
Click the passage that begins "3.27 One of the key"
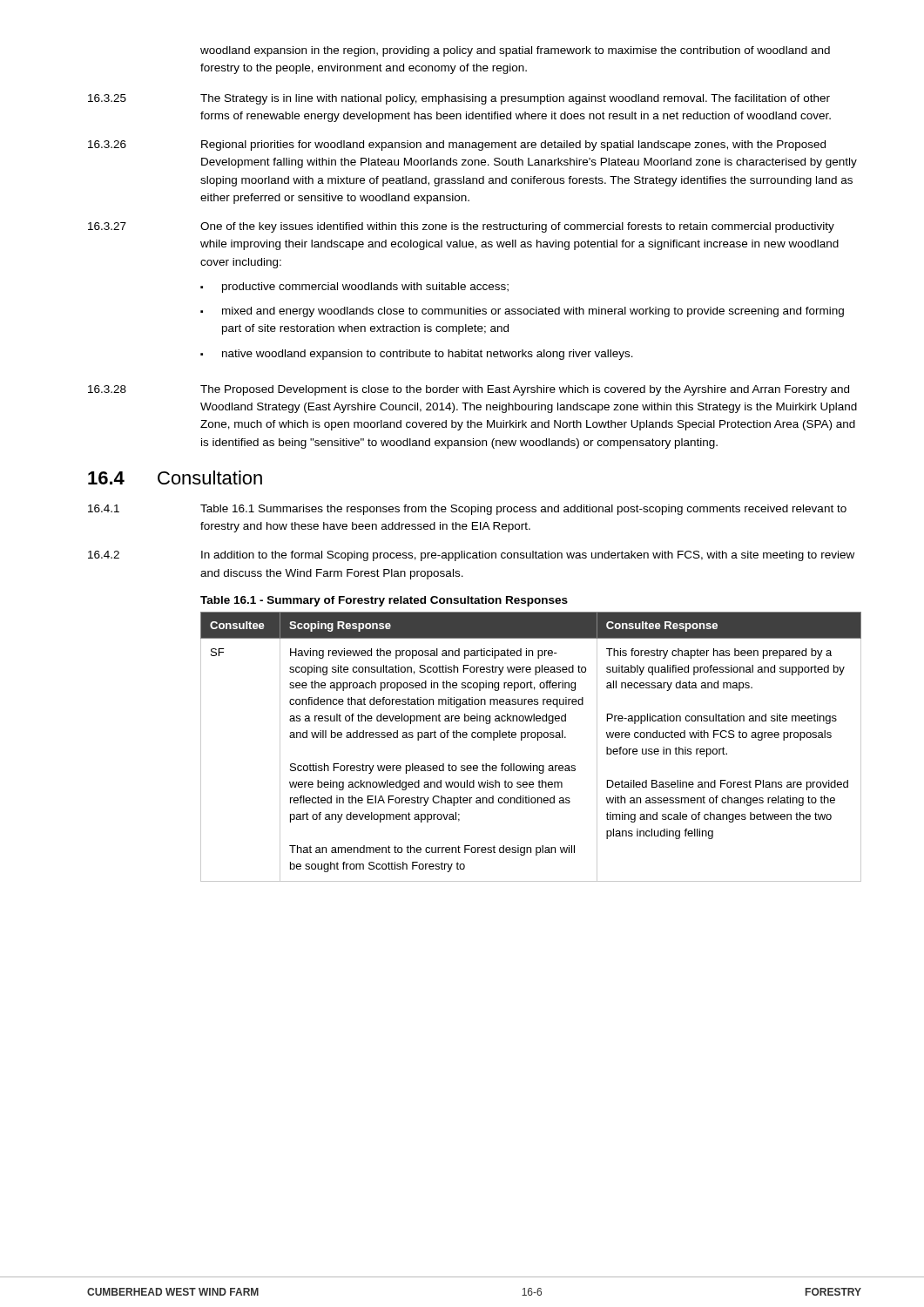(x=474, y=294)
